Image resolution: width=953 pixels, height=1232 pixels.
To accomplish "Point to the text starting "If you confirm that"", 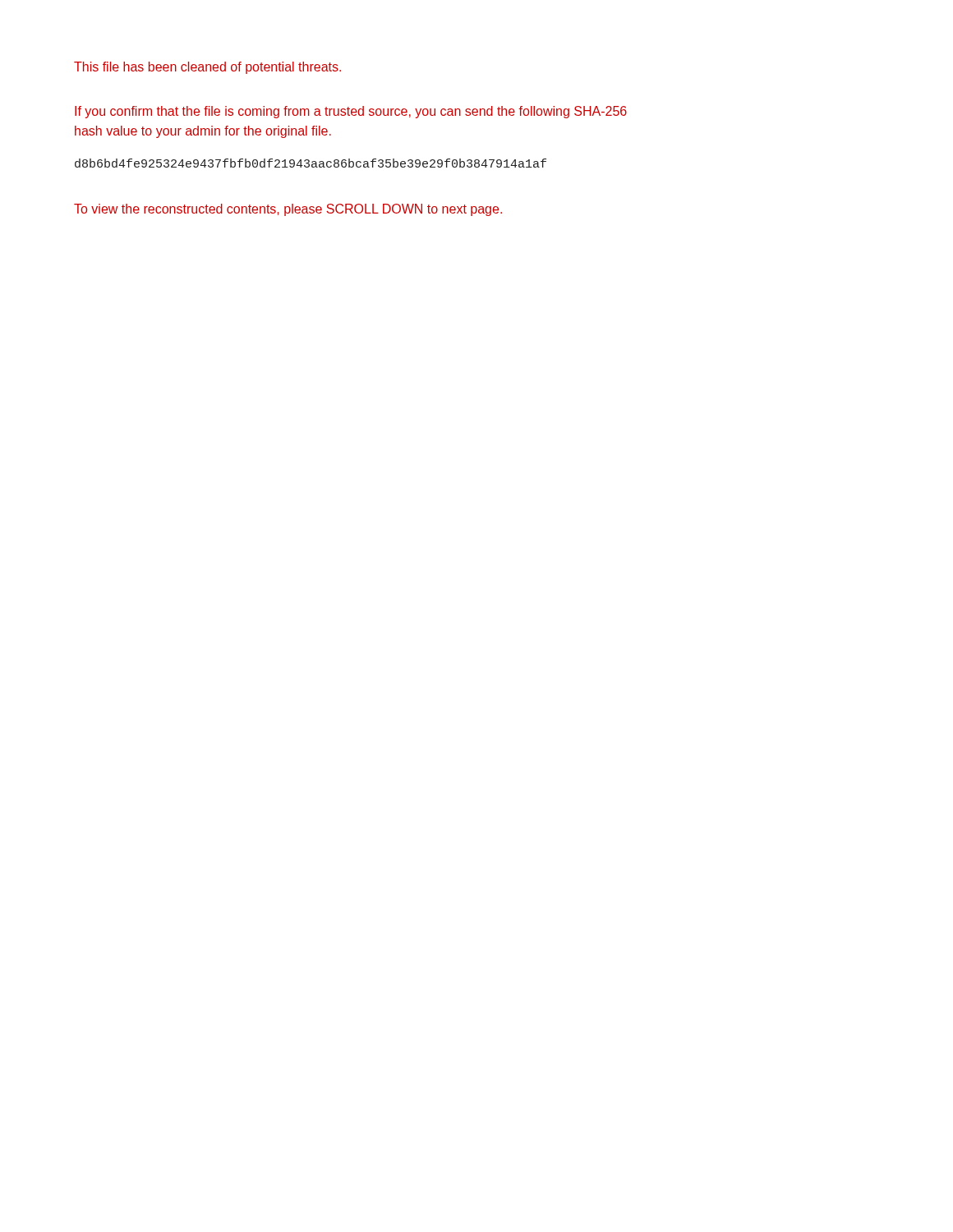I will click(350, 121).
